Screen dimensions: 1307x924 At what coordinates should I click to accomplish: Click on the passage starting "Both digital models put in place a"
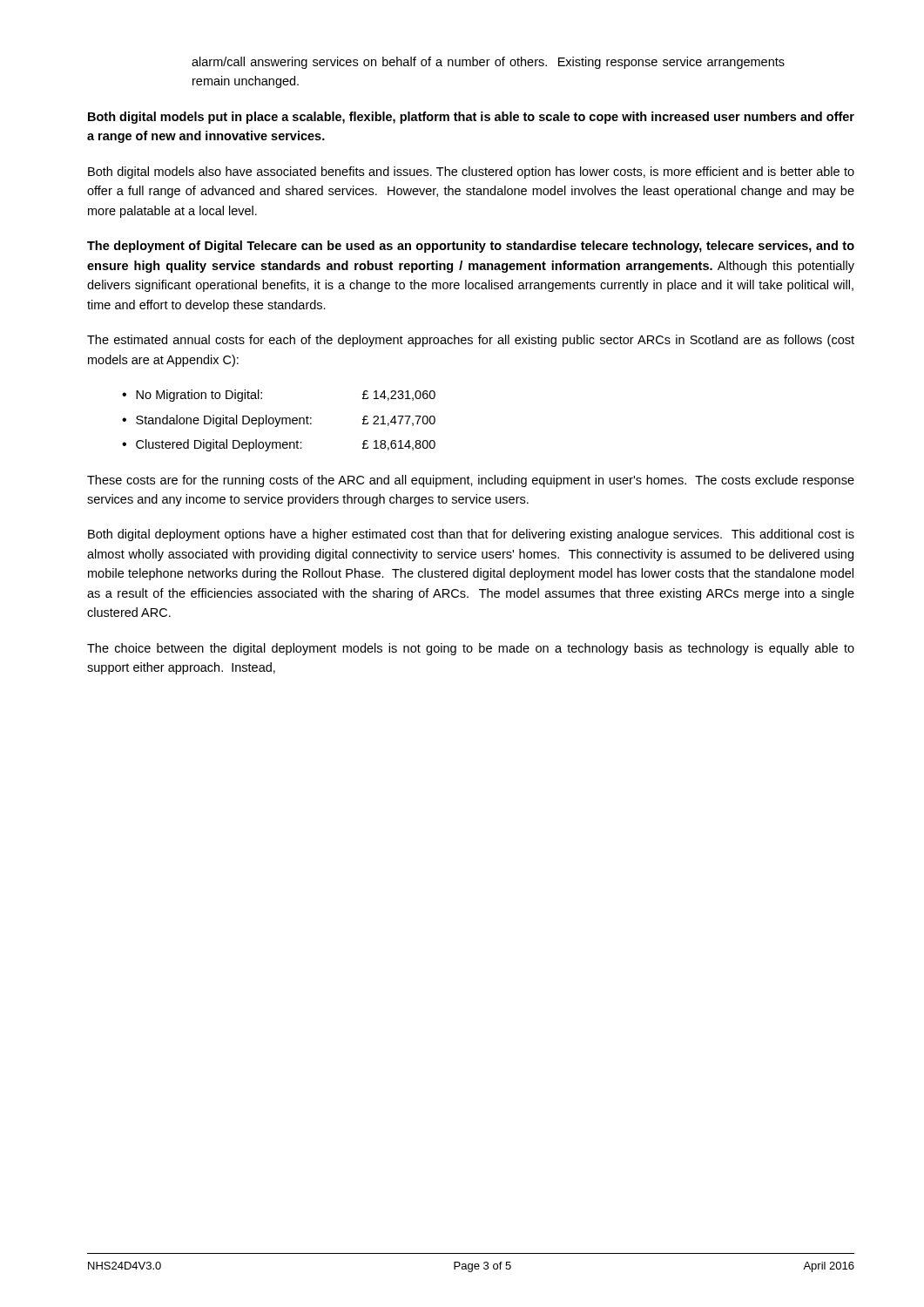(x=471, y=127)
